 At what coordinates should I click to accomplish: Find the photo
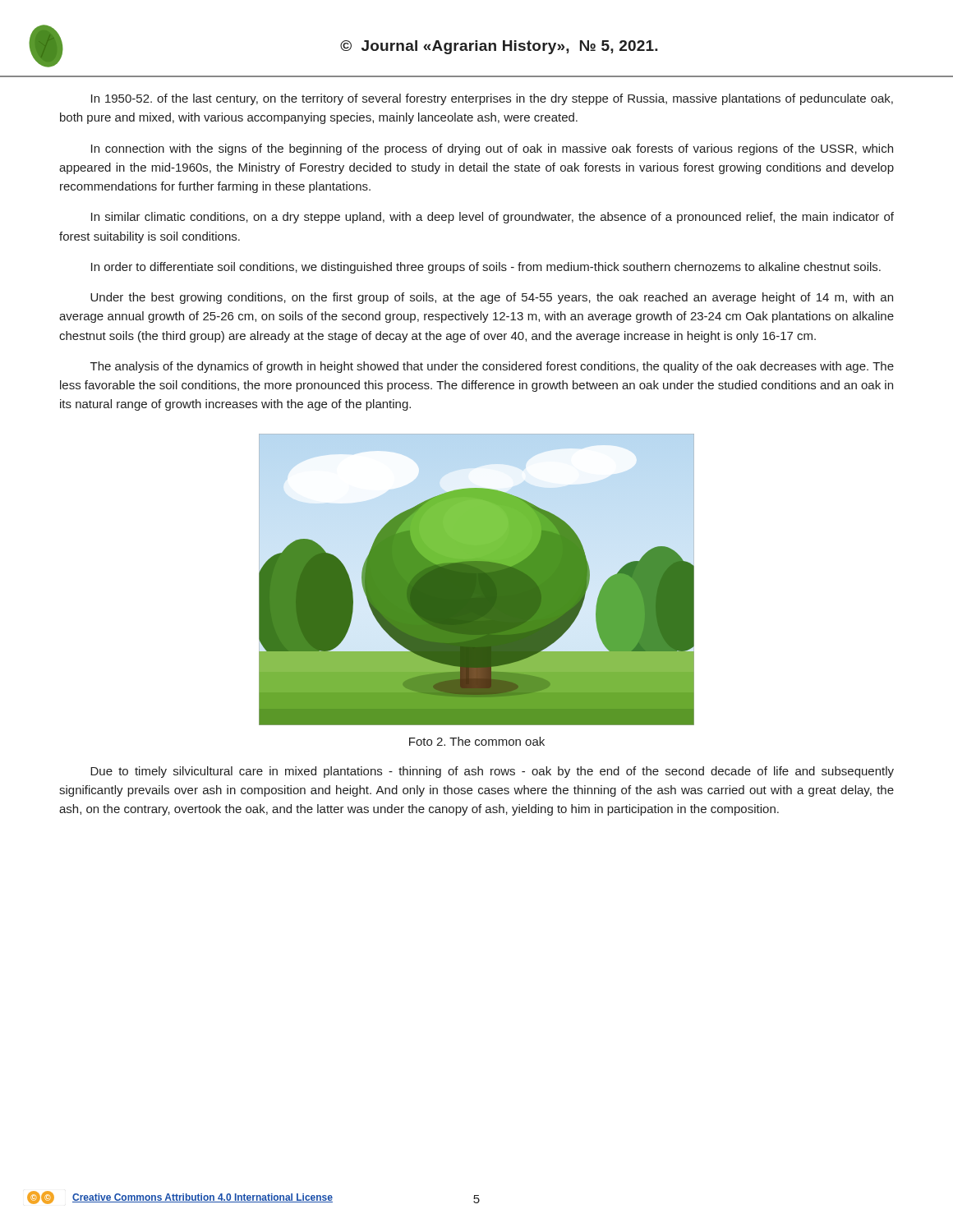(x=476, y=580)
